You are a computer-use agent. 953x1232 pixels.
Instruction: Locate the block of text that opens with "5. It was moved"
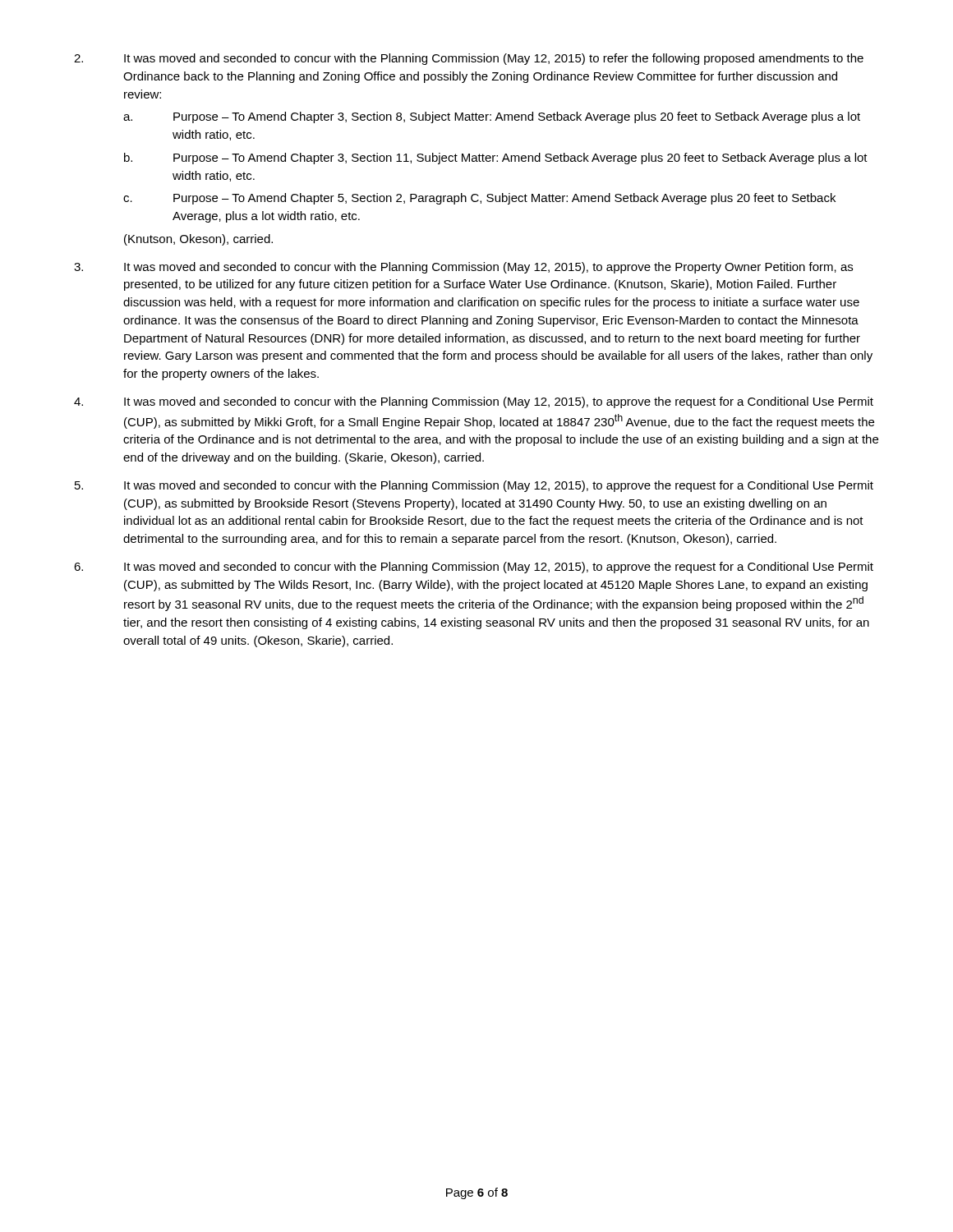(476, 512)
